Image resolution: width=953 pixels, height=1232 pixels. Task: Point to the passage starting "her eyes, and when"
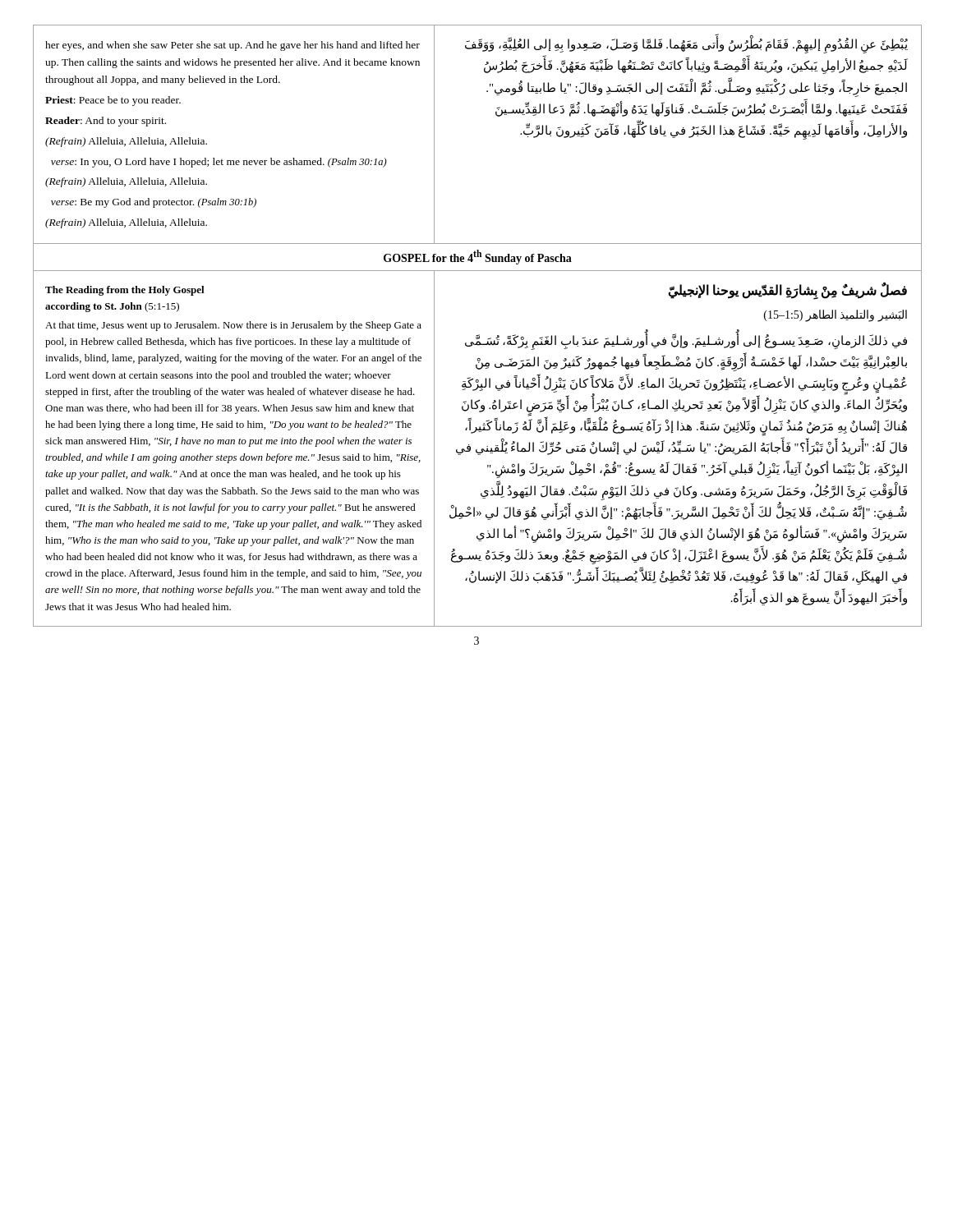[x=232, y=46]
